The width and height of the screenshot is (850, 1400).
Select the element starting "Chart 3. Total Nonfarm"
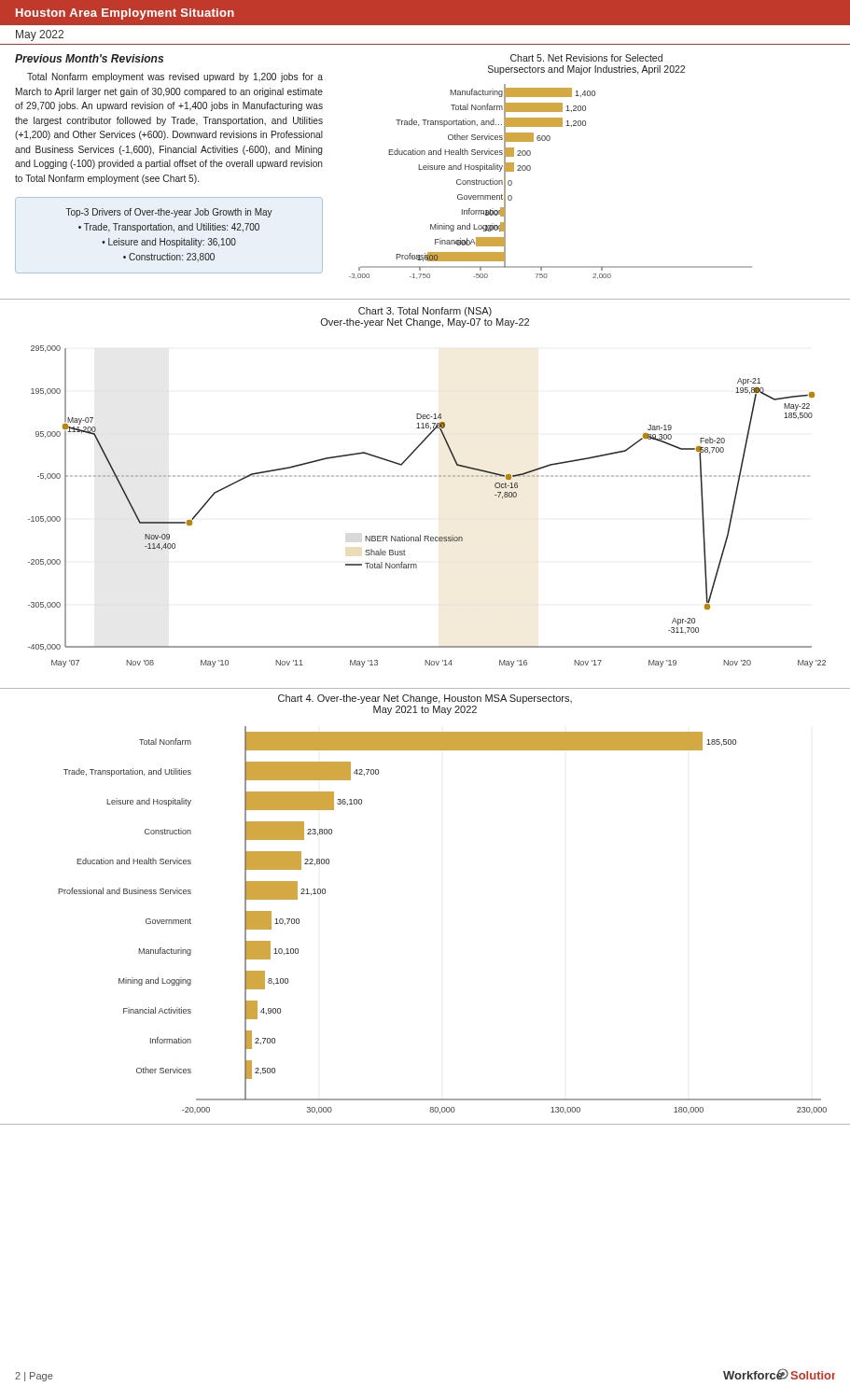coord(425,316)
